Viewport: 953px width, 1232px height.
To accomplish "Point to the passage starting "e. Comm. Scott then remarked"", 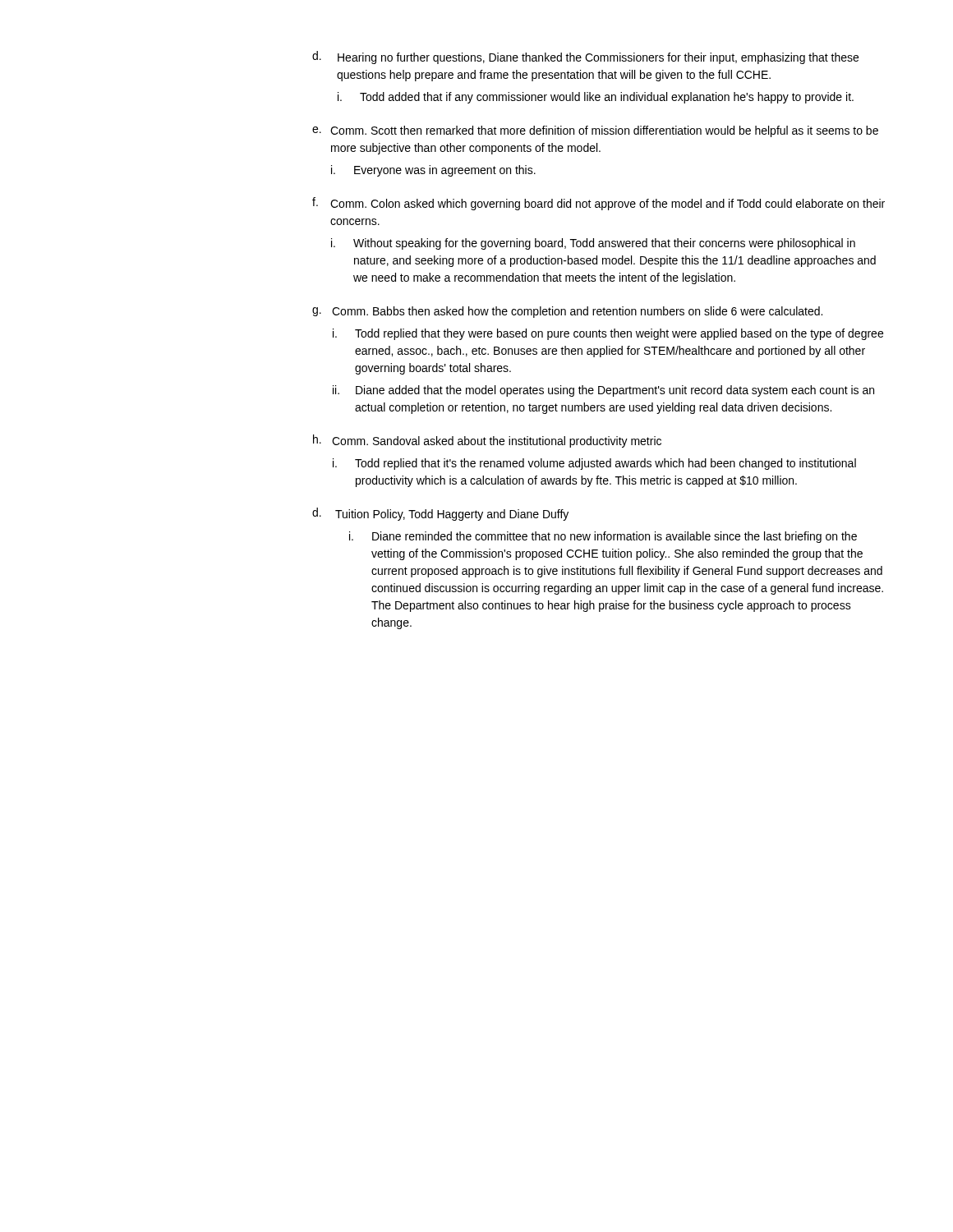I will click(x=600, y=153).
